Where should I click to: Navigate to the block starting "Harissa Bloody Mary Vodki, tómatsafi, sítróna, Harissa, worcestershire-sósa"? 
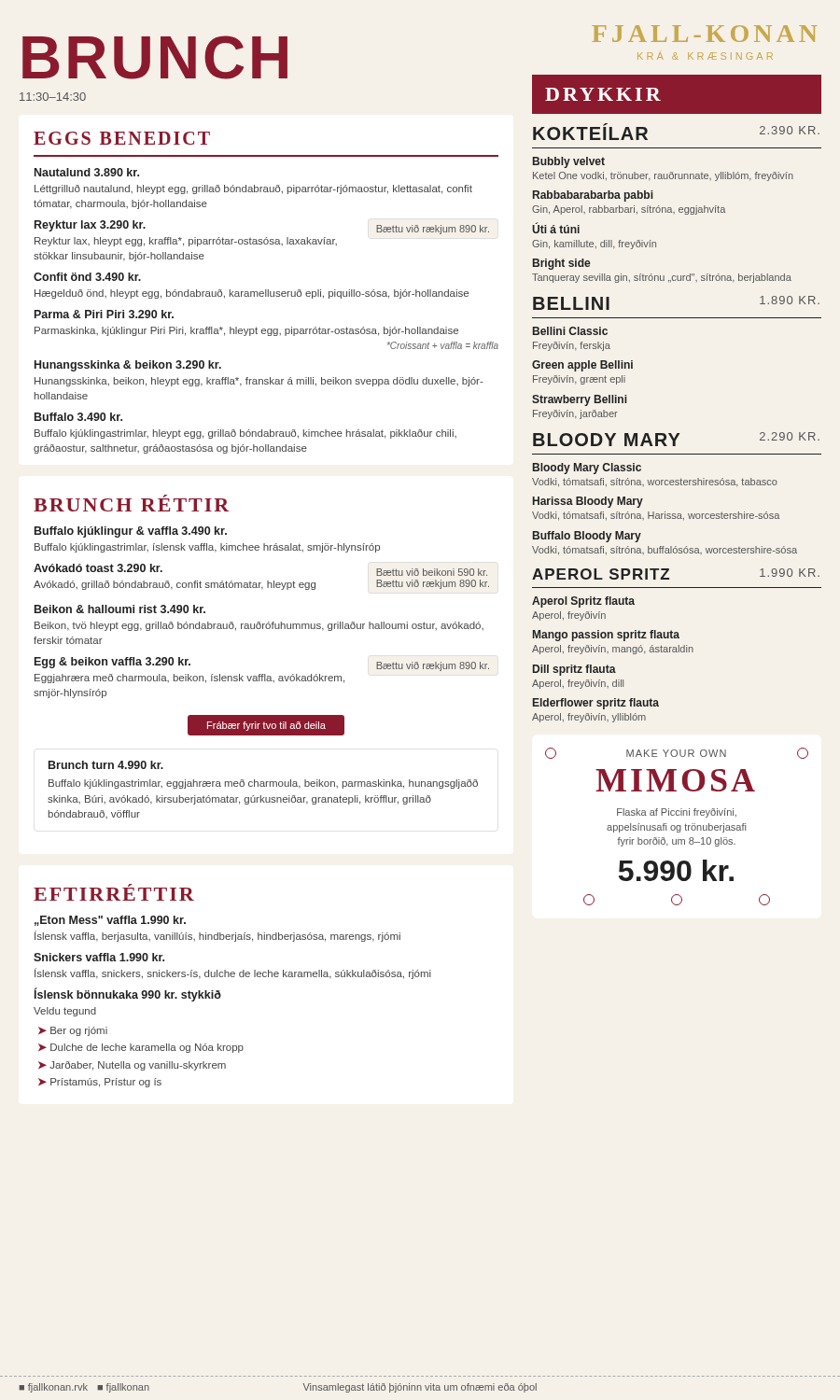click(677, 509)
